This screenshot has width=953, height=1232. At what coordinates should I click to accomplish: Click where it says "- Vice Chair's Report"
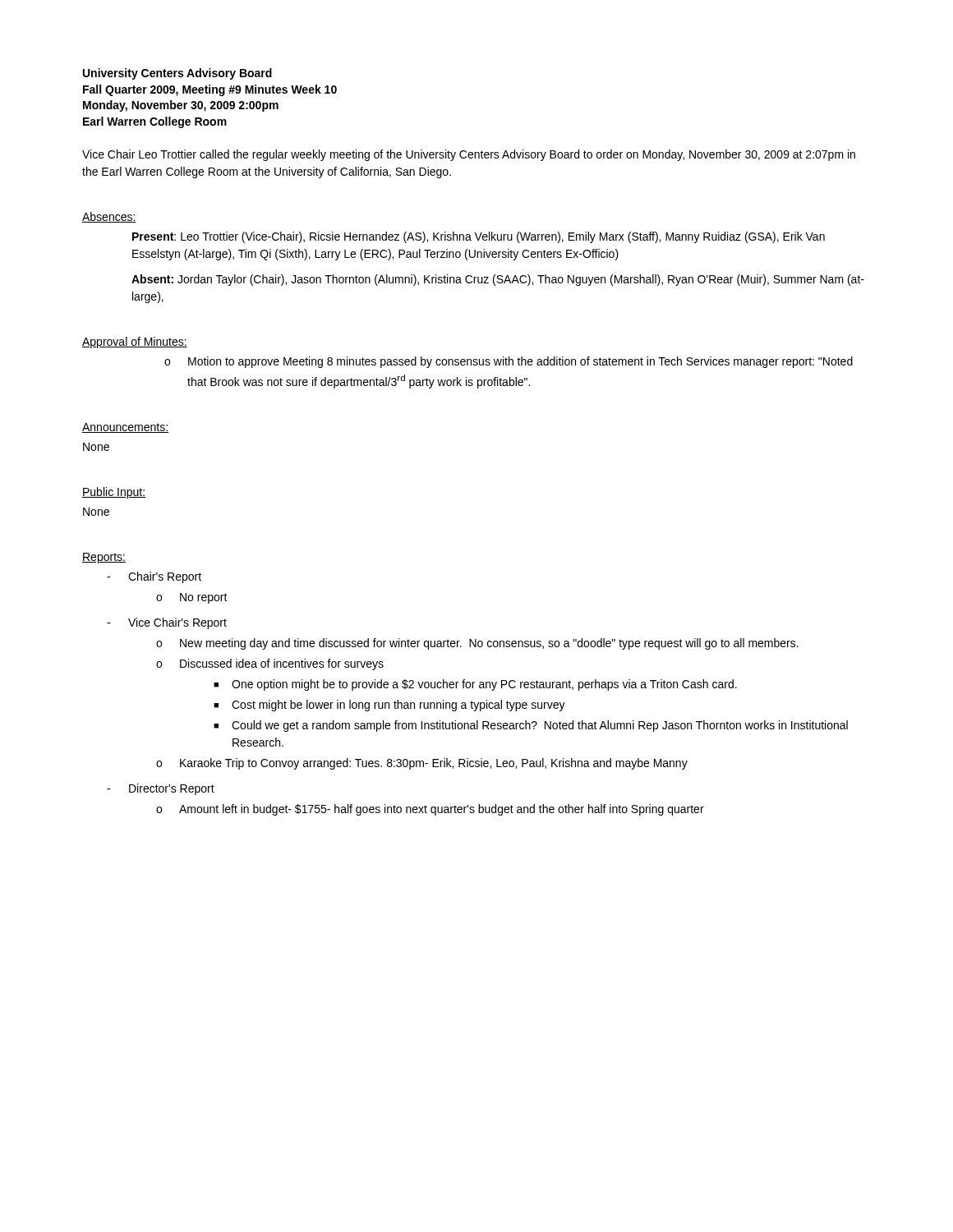pos(167,623)
